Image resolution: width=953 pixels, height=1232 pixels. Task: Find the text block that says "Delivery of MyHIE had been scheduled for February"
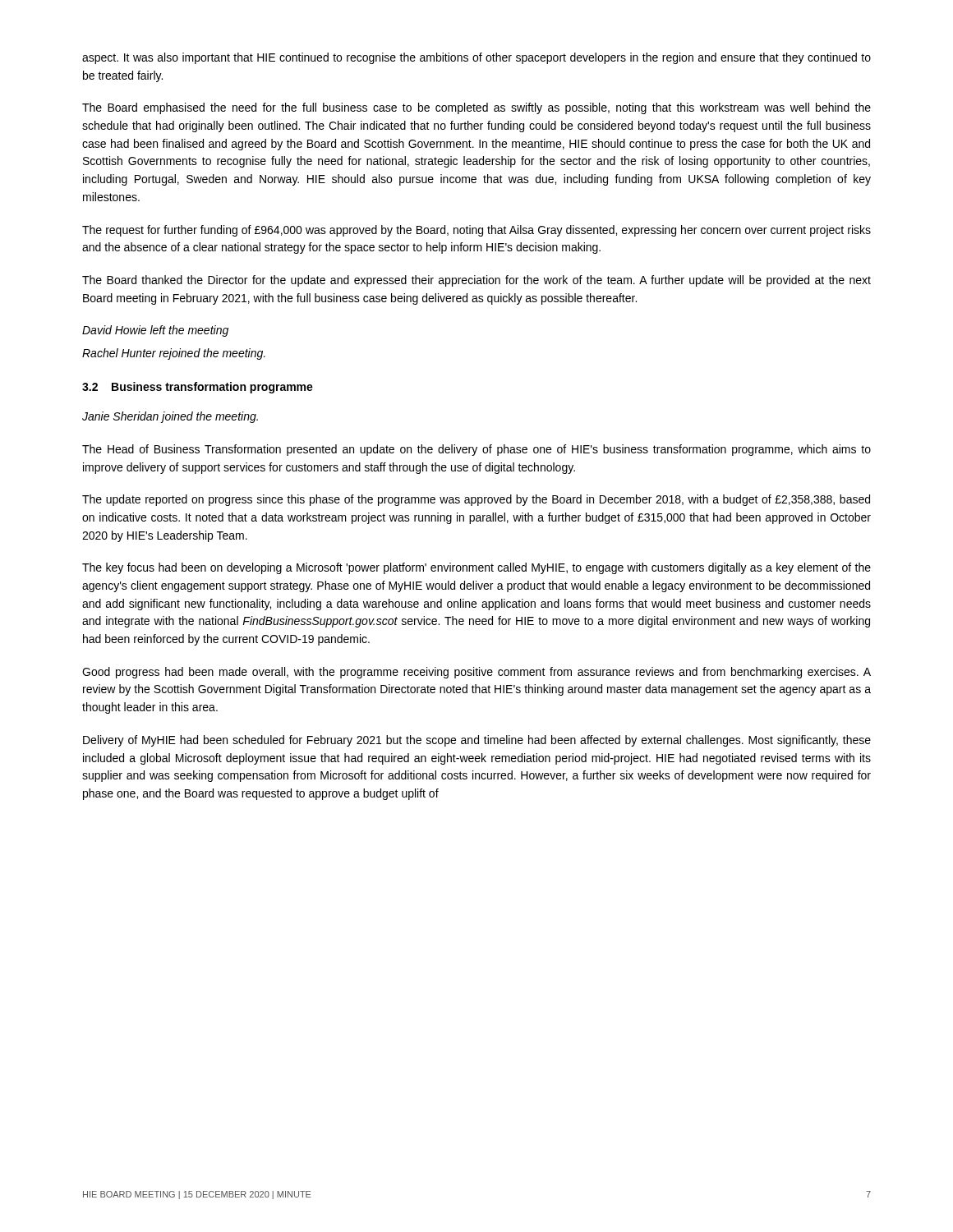476,767
